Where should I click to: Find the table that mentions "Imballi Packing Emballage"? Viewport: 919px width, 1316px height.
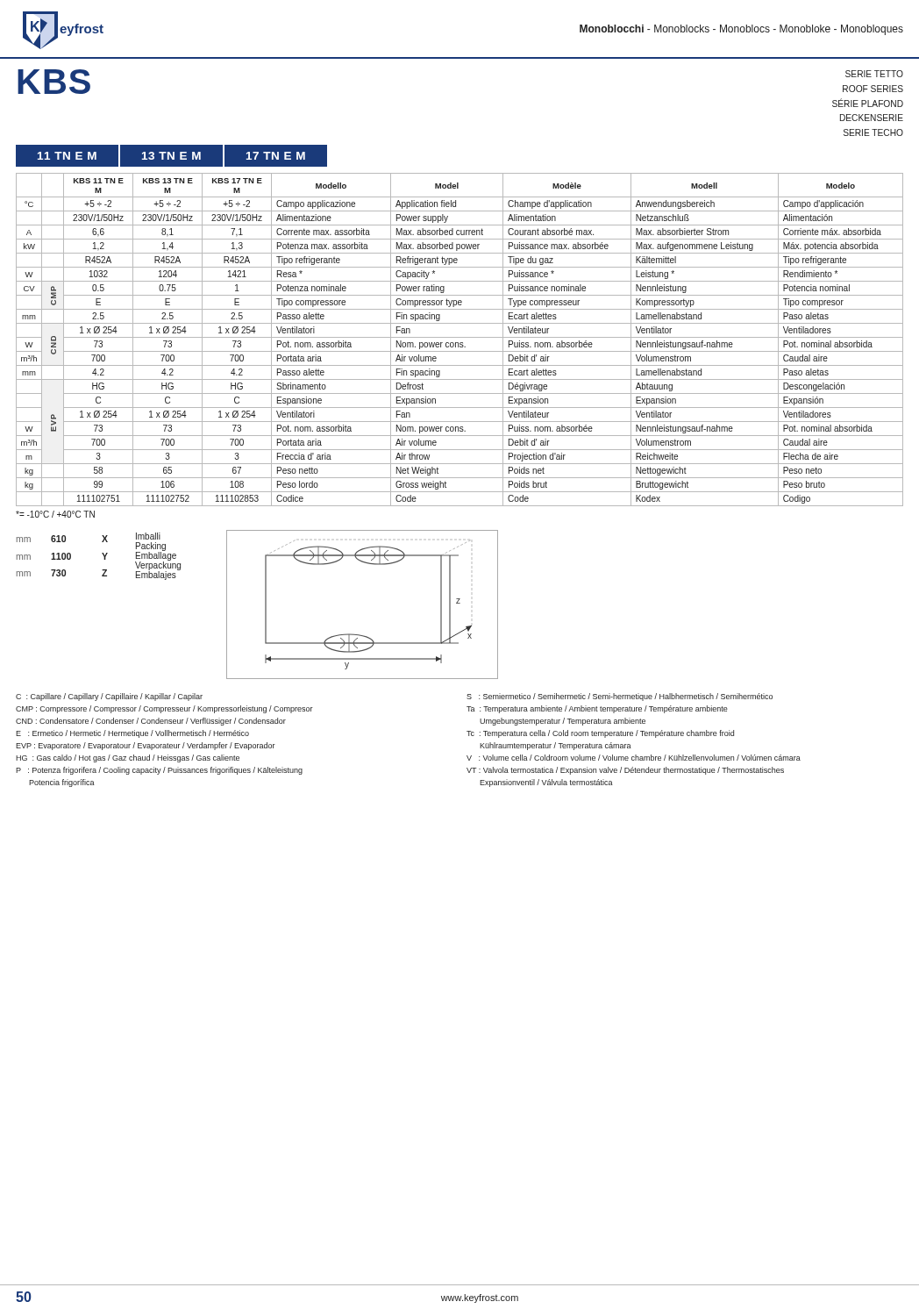(x=112, y=556)
